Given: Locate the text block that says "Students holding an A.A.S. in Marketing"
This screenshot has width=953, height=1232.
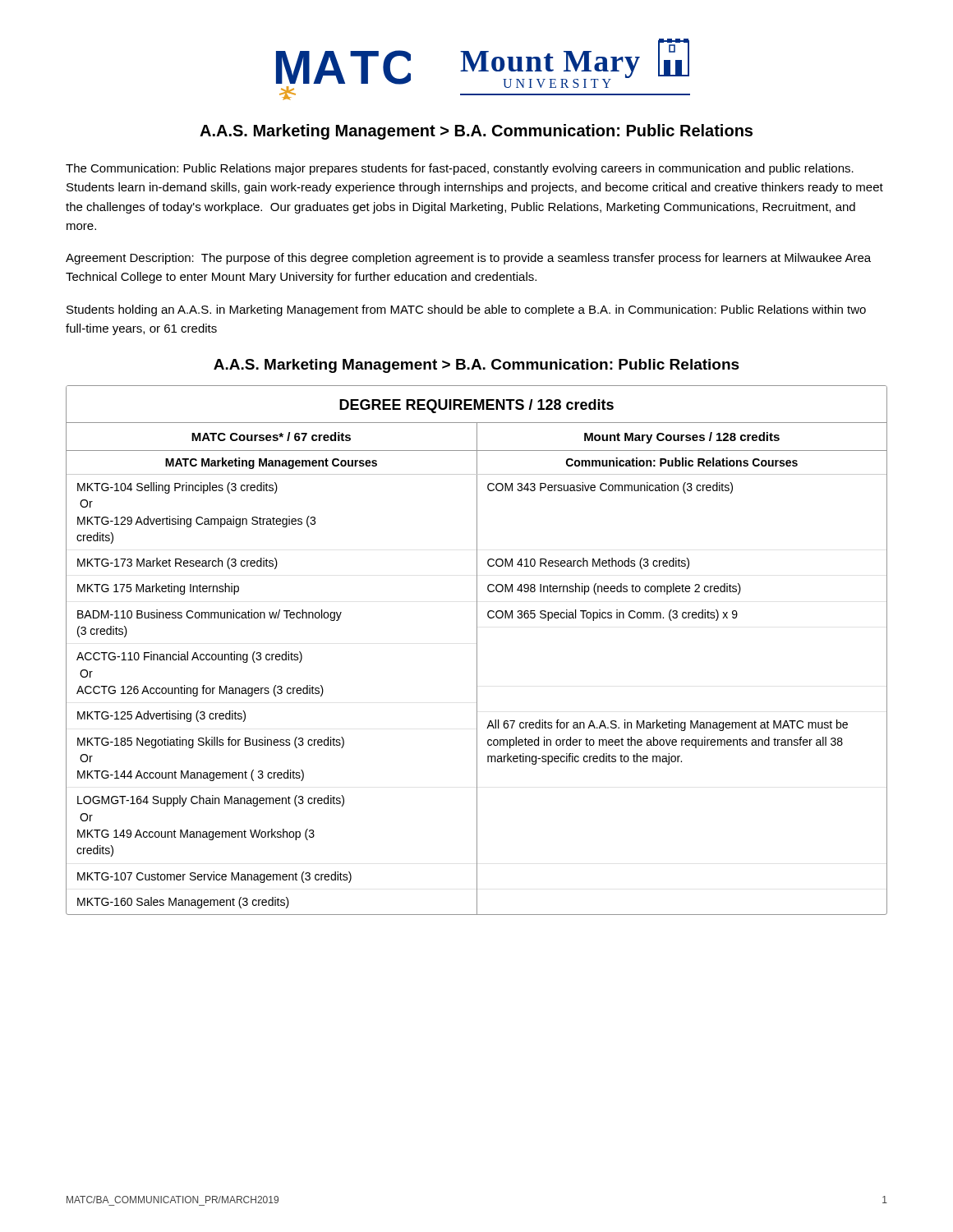Looking at the screenshot, I should pos(466,318).
